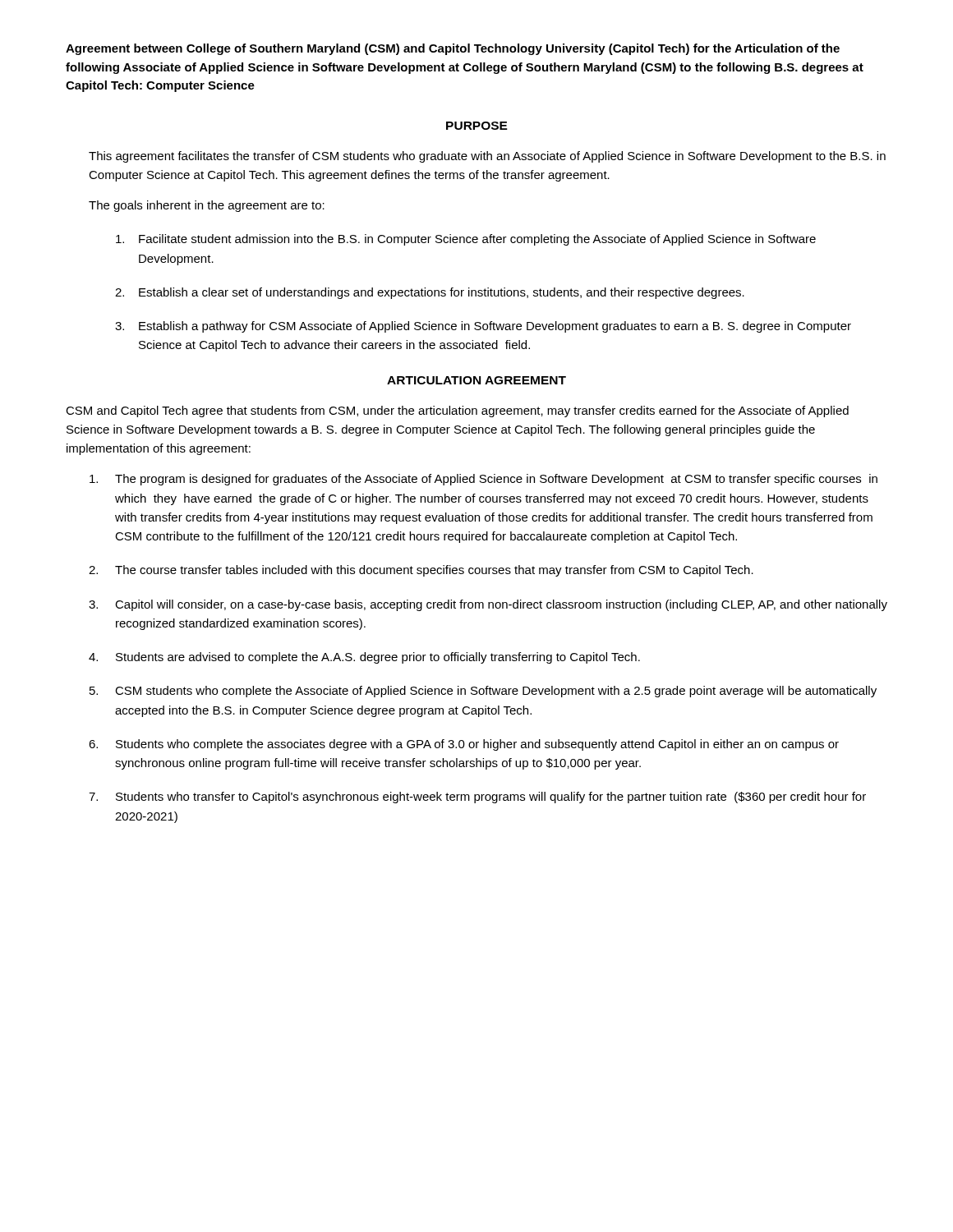953x1232 pixels.
Task: Select the text block starting "6. Students who complete the associates"
Action: (488, 753)
